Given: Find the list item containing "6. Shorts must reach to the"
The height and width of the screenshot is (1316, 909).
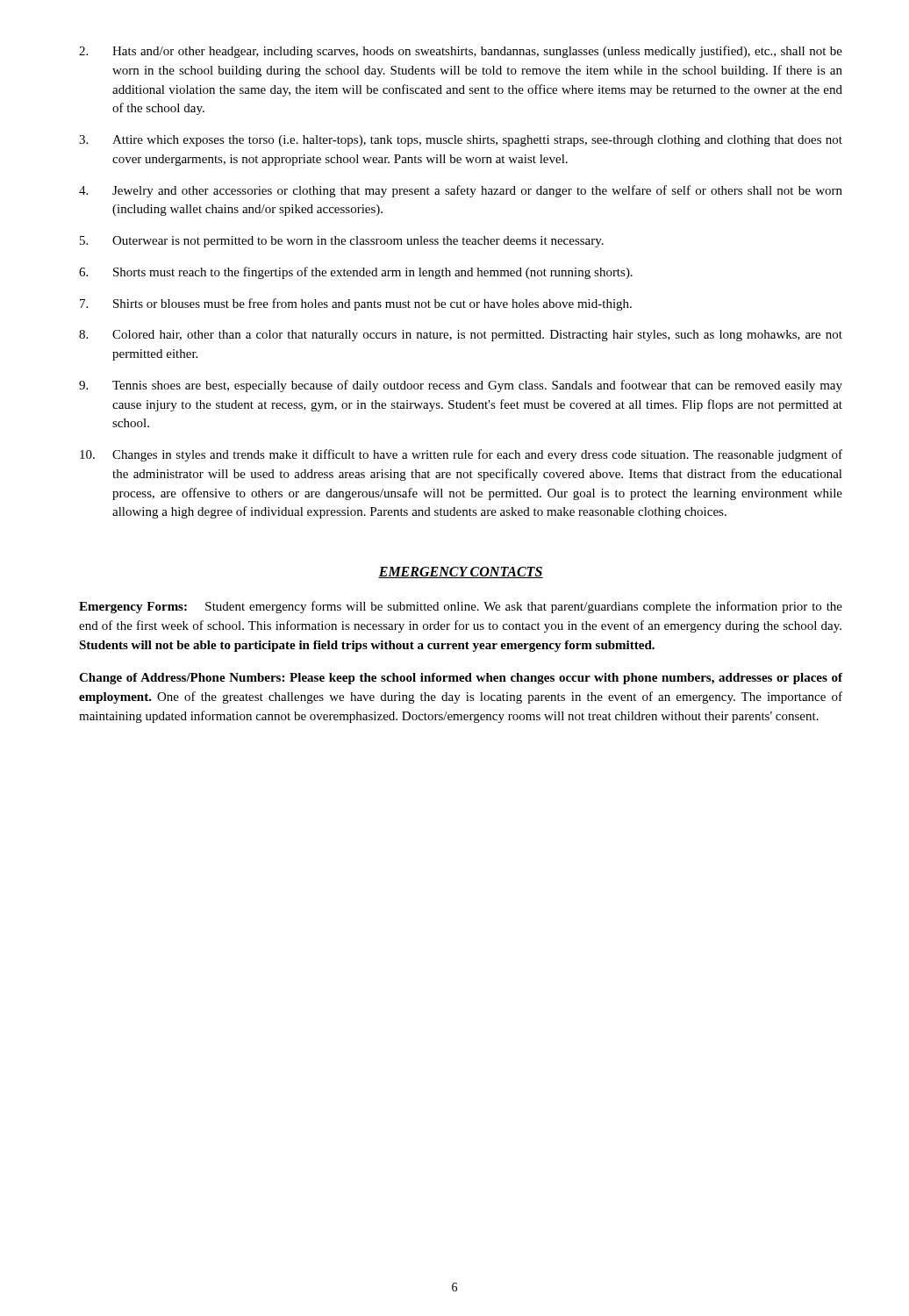Looking at the screenshot, I should click(x=461, y=272).
